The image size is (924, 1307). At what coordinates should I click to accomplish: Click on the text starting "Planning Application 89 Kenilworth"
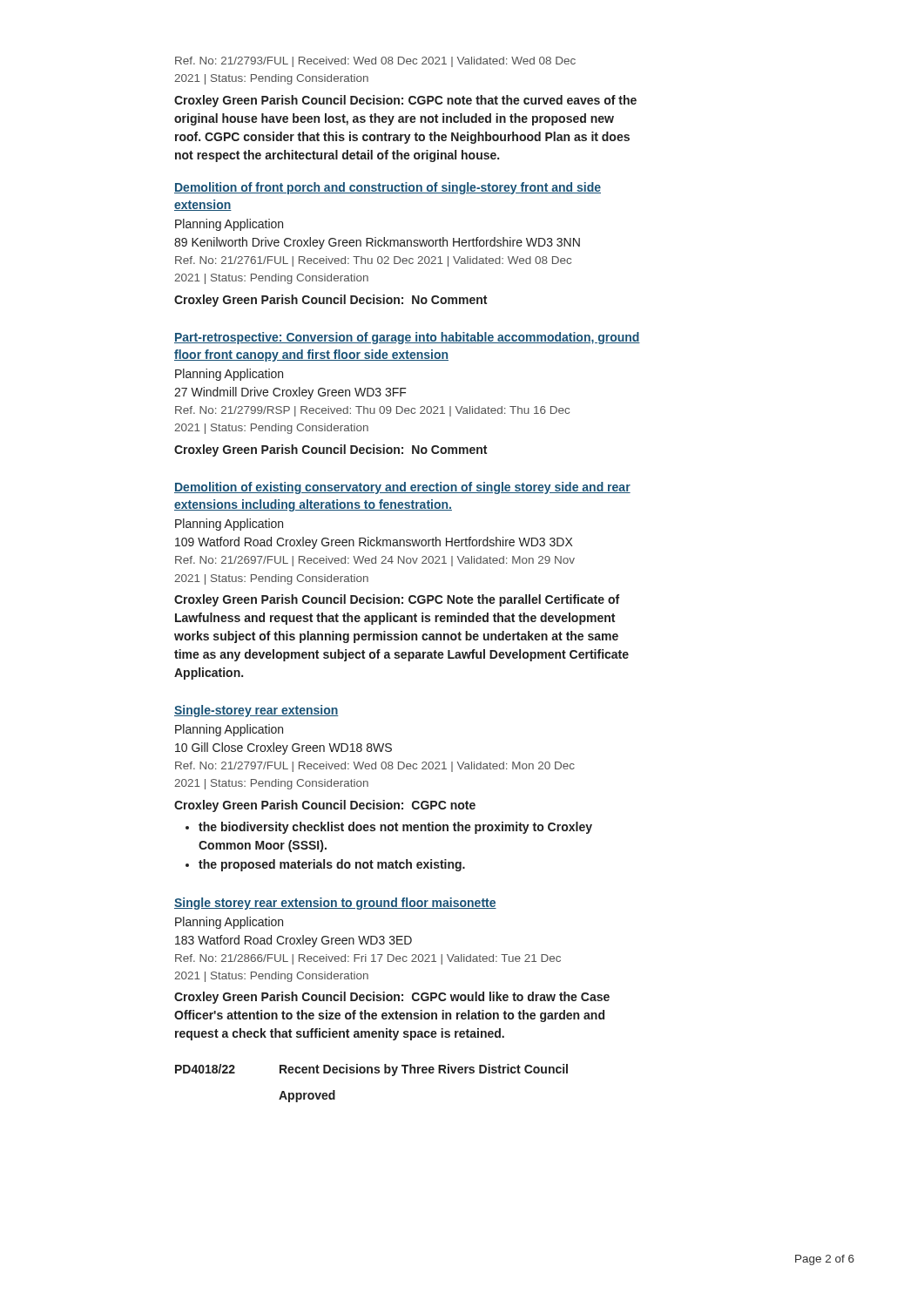click(x=497, y=262)
